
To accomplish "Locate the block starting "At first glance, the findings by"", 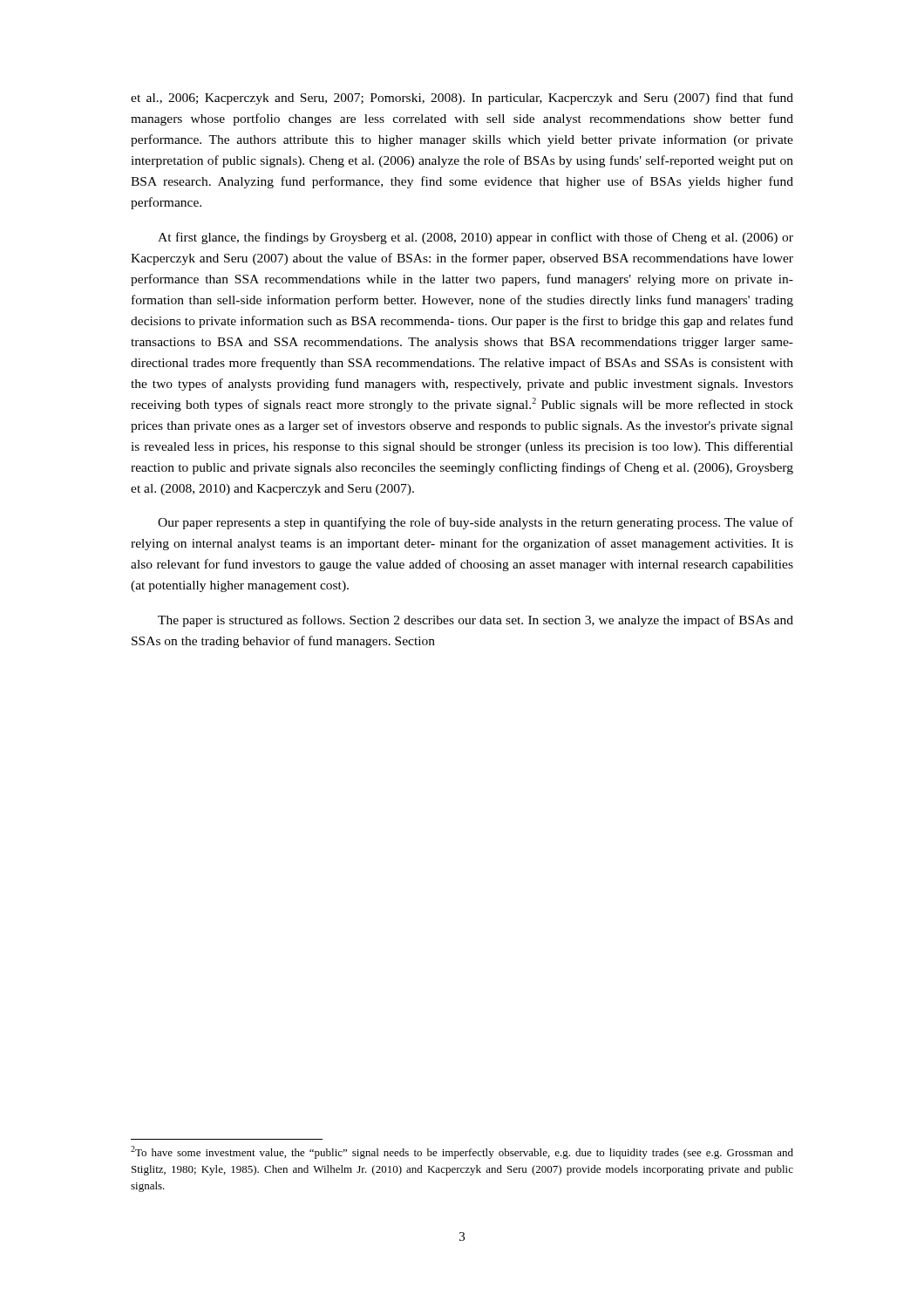I will [462, 362].
